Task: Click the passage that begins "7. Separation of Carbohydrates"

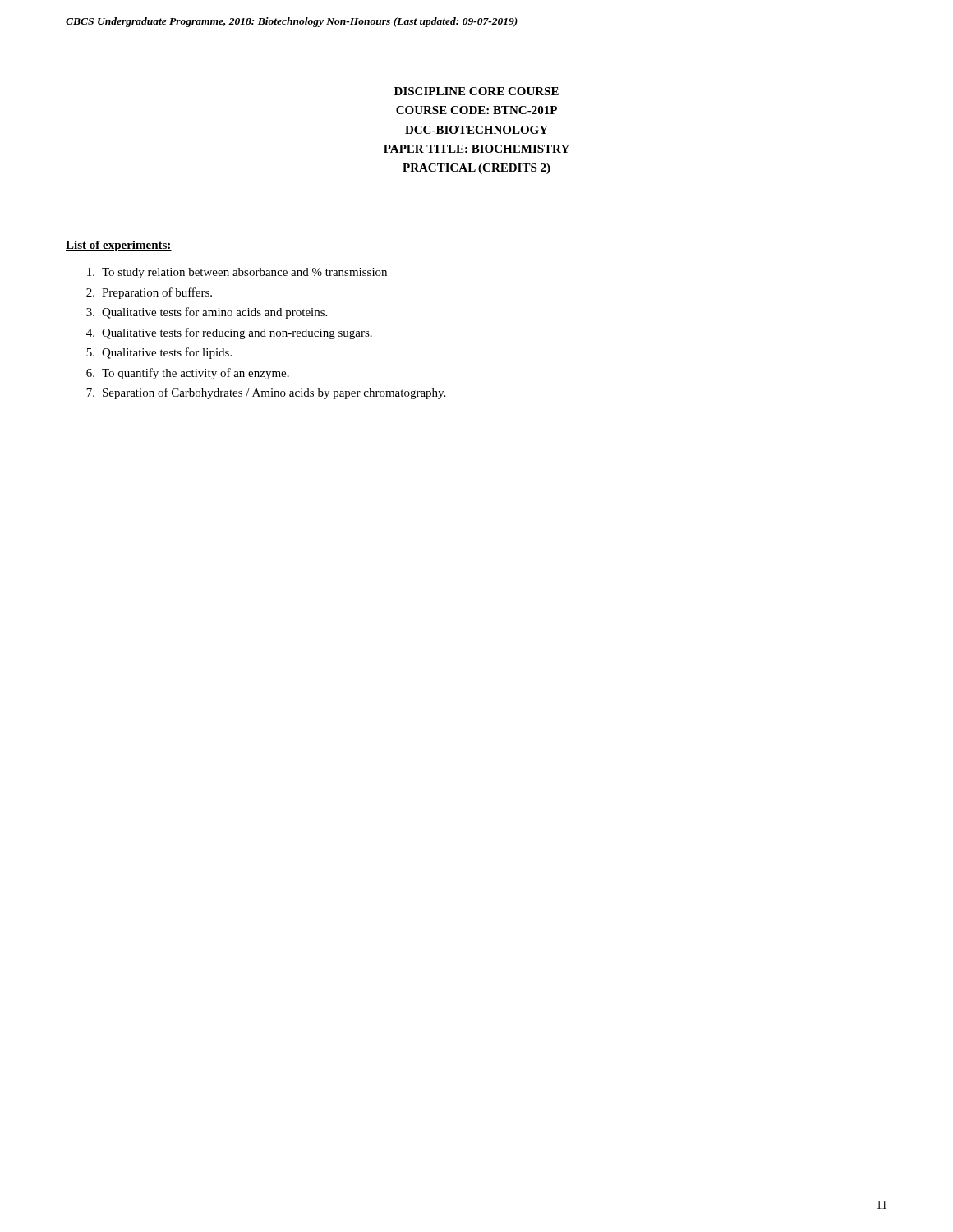Action: (256, 393)
